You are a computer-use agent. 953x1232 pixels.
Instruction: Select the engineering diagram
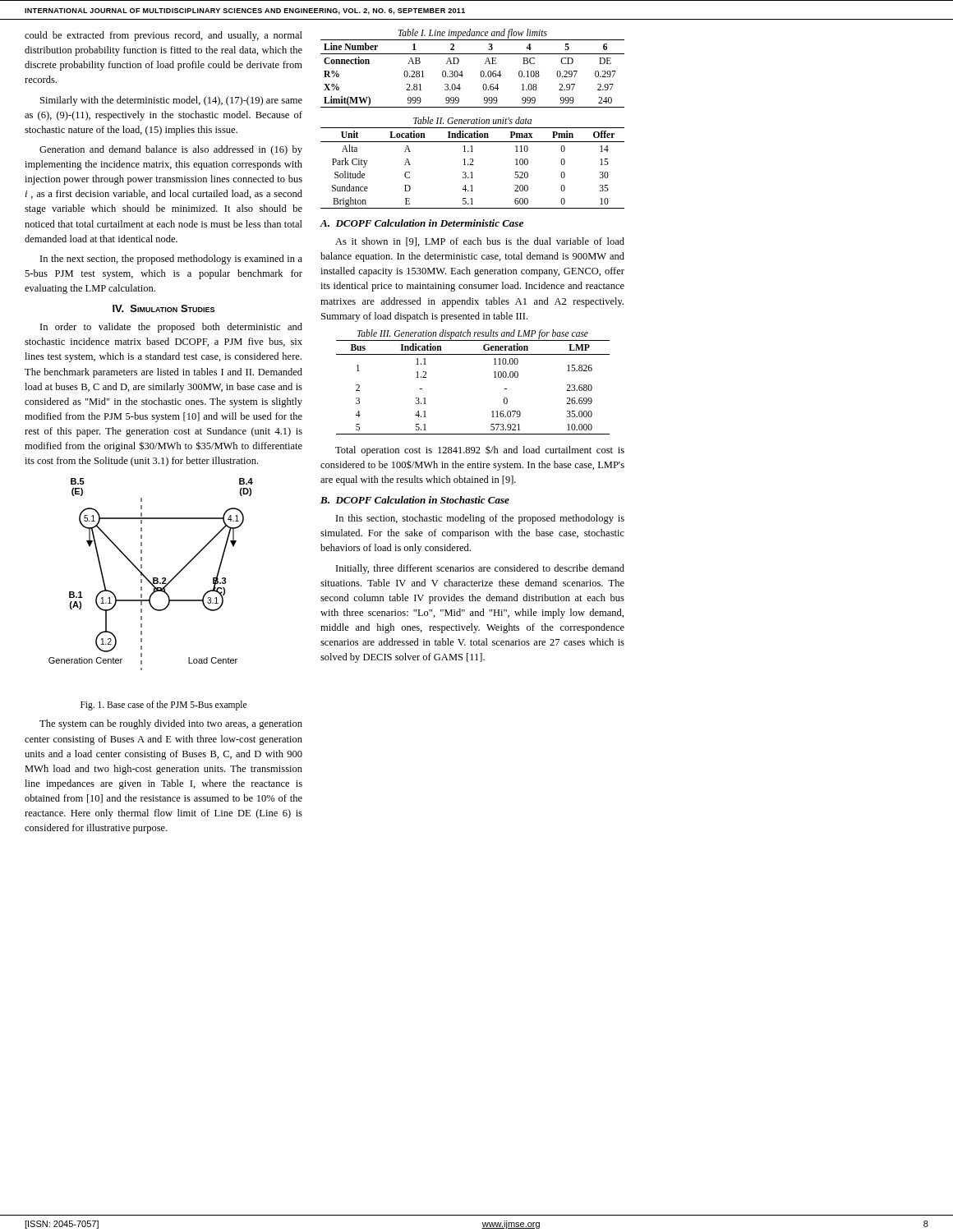(163, 586)
